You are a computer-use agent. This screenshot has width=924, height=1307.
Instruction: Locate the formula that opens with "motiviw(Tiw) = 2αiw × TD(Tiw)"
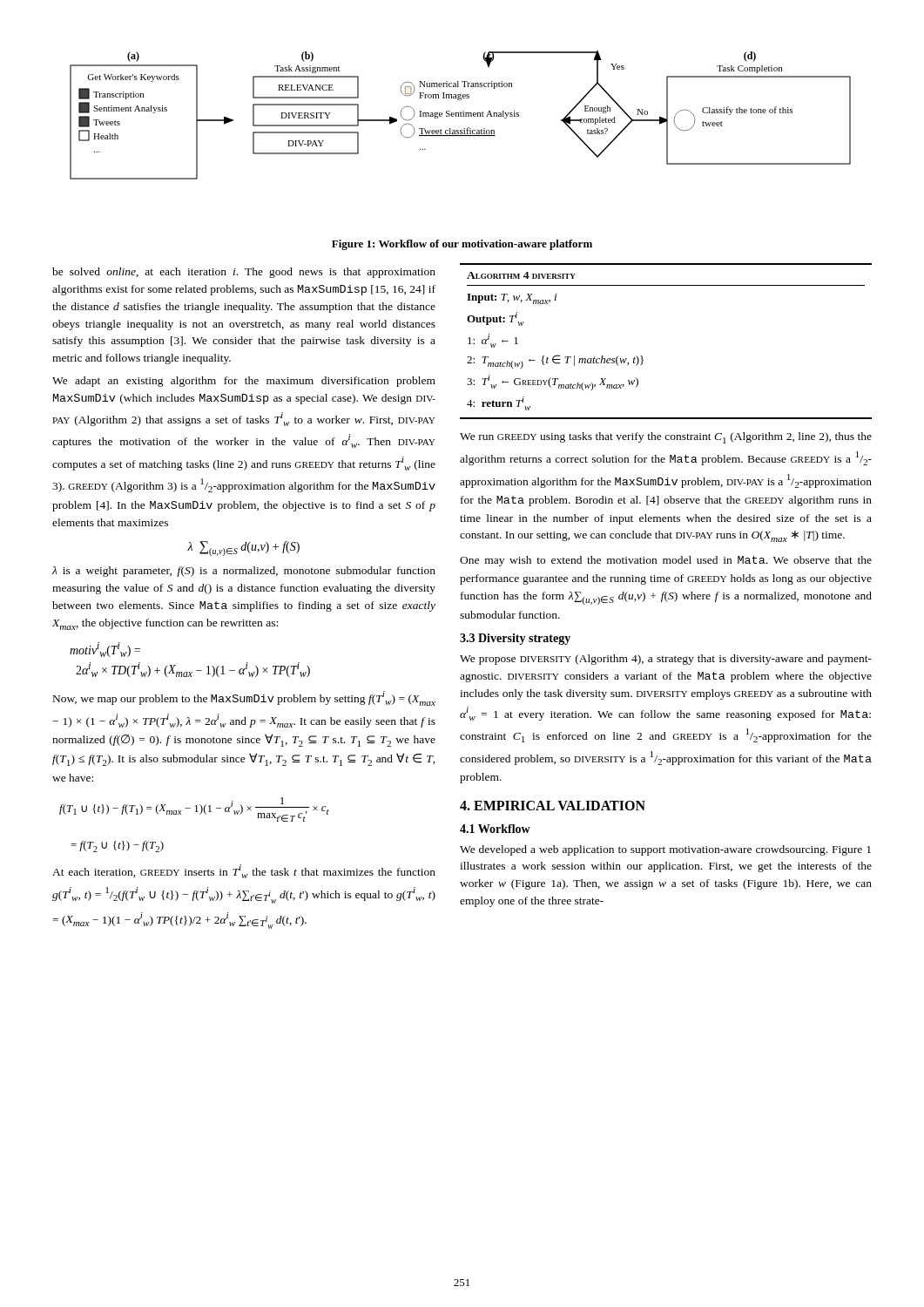[244, 660]
